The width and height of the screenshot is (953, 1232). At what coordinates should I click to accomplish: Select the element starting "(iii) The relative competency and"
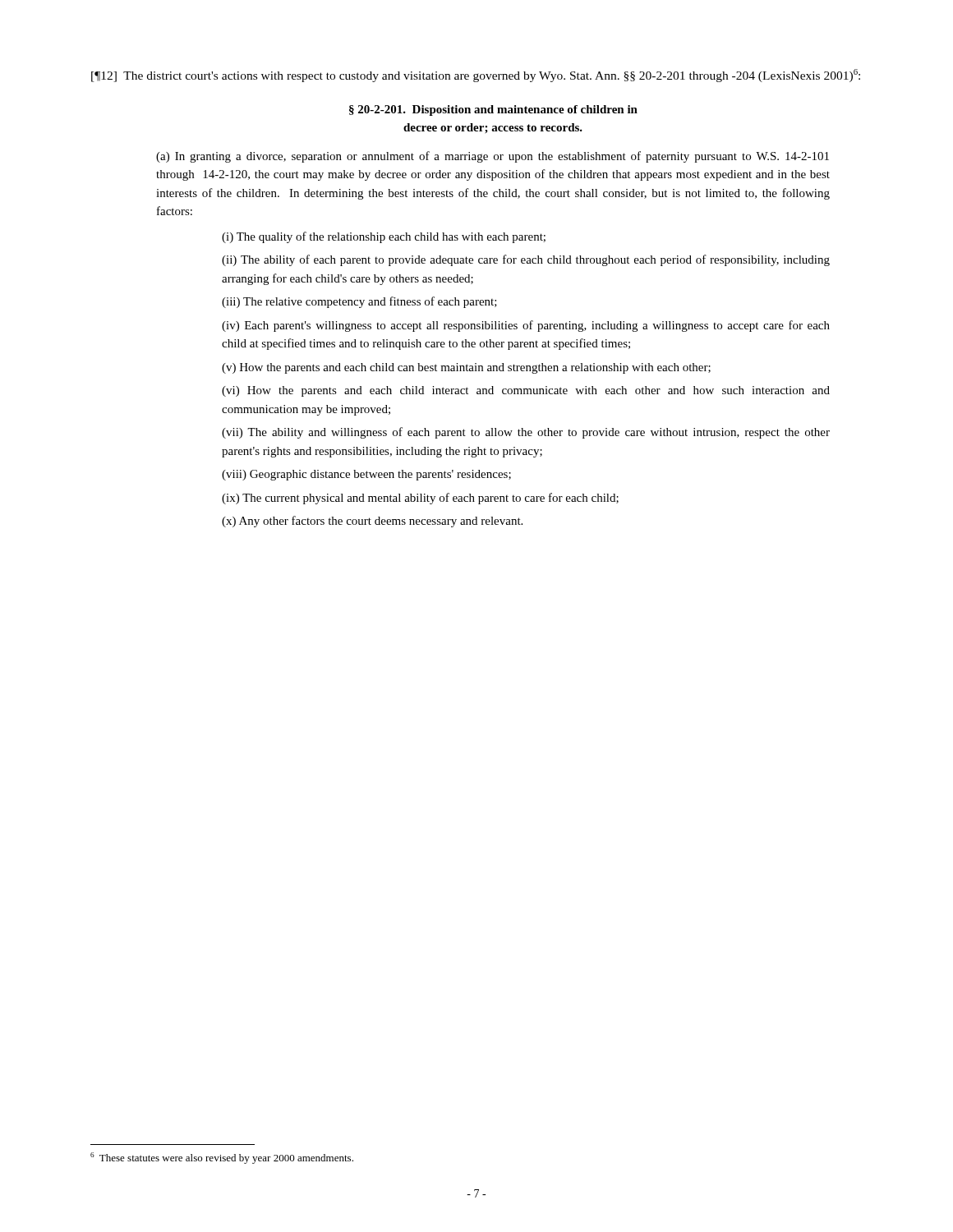(360, 302)
